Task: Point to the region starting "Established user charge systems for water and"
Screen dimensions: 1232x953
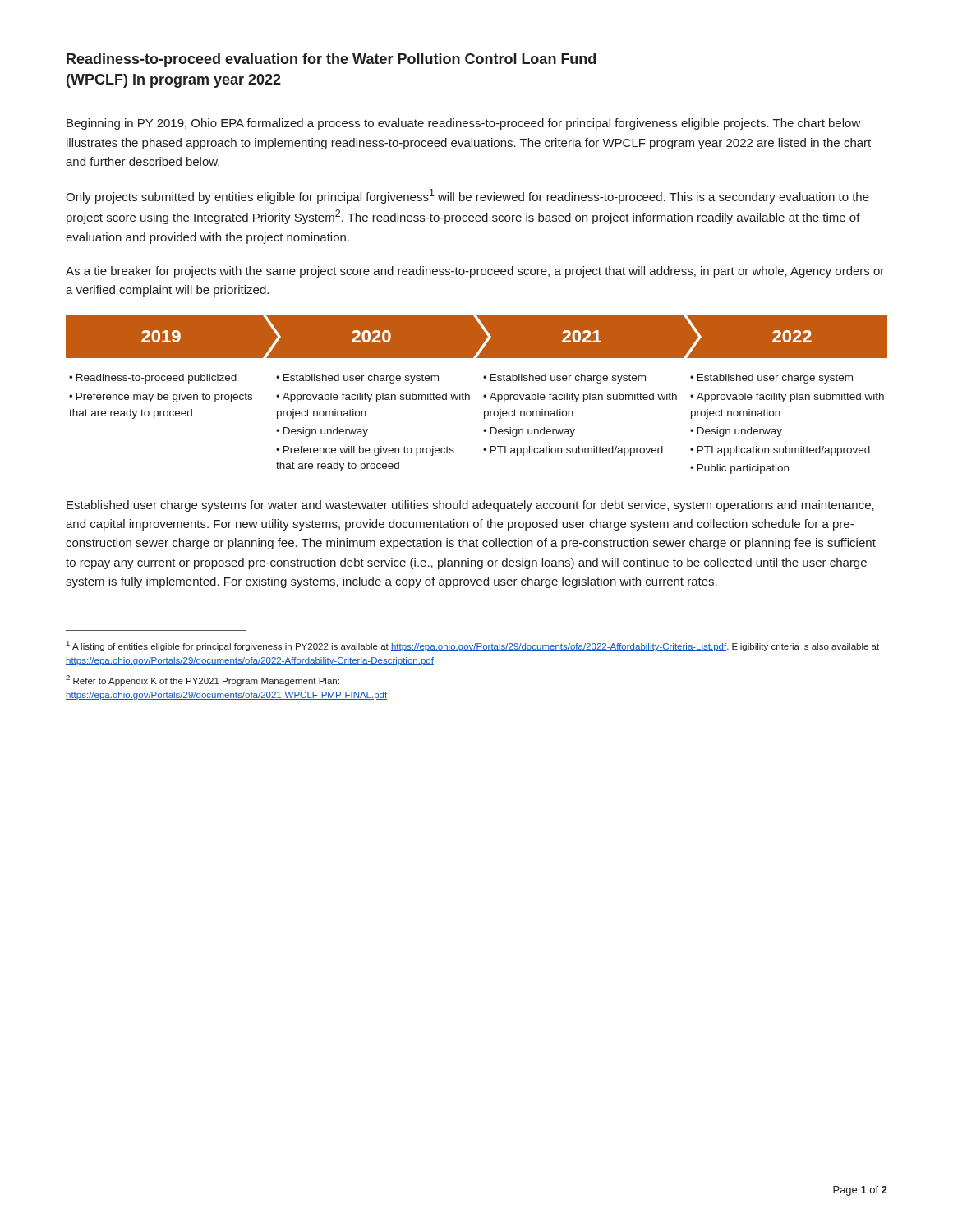Action: (471, 543)
